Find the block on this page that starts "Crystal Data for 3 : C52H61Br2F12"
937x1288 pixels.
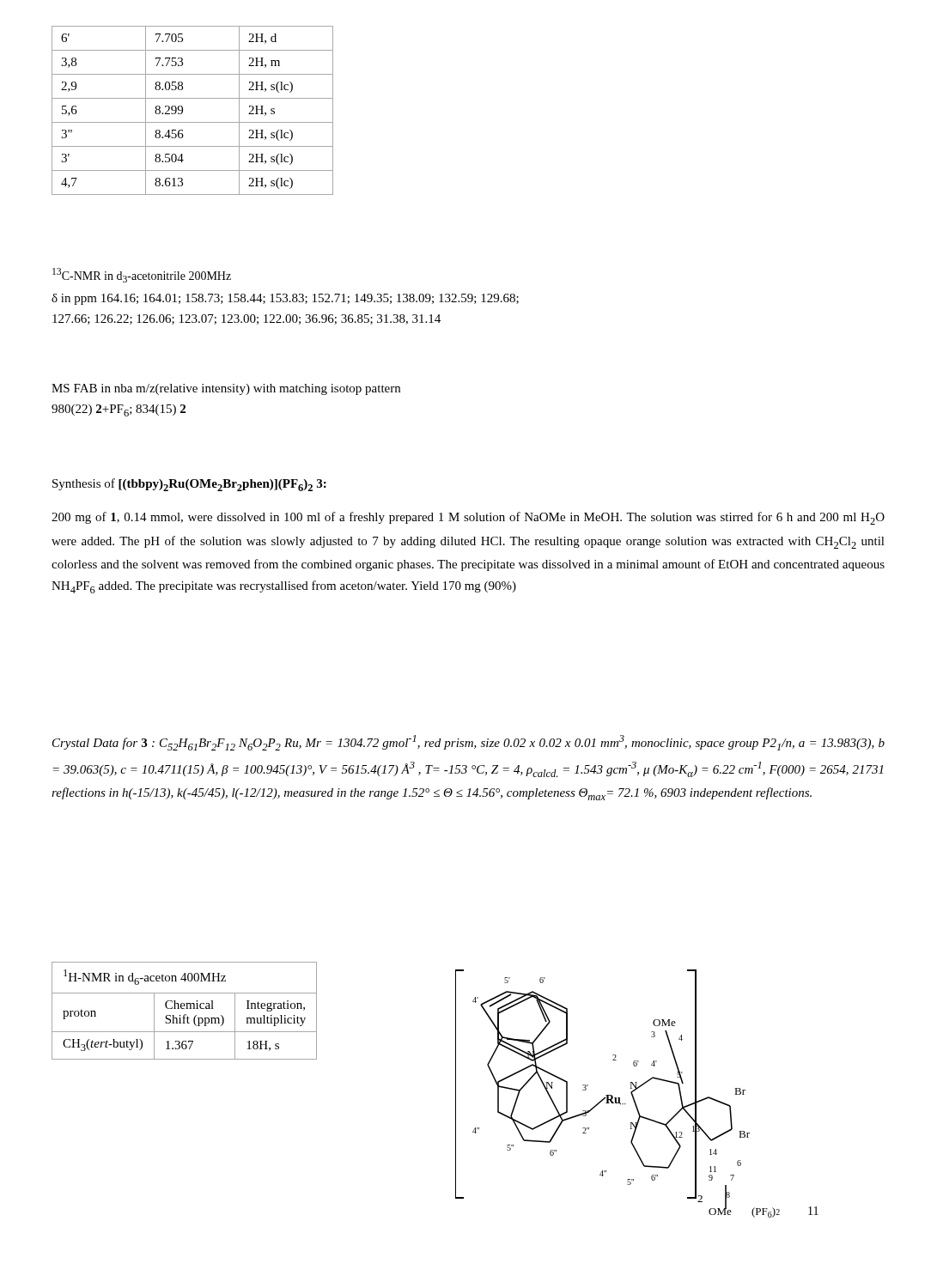click(x=468, y=768)
